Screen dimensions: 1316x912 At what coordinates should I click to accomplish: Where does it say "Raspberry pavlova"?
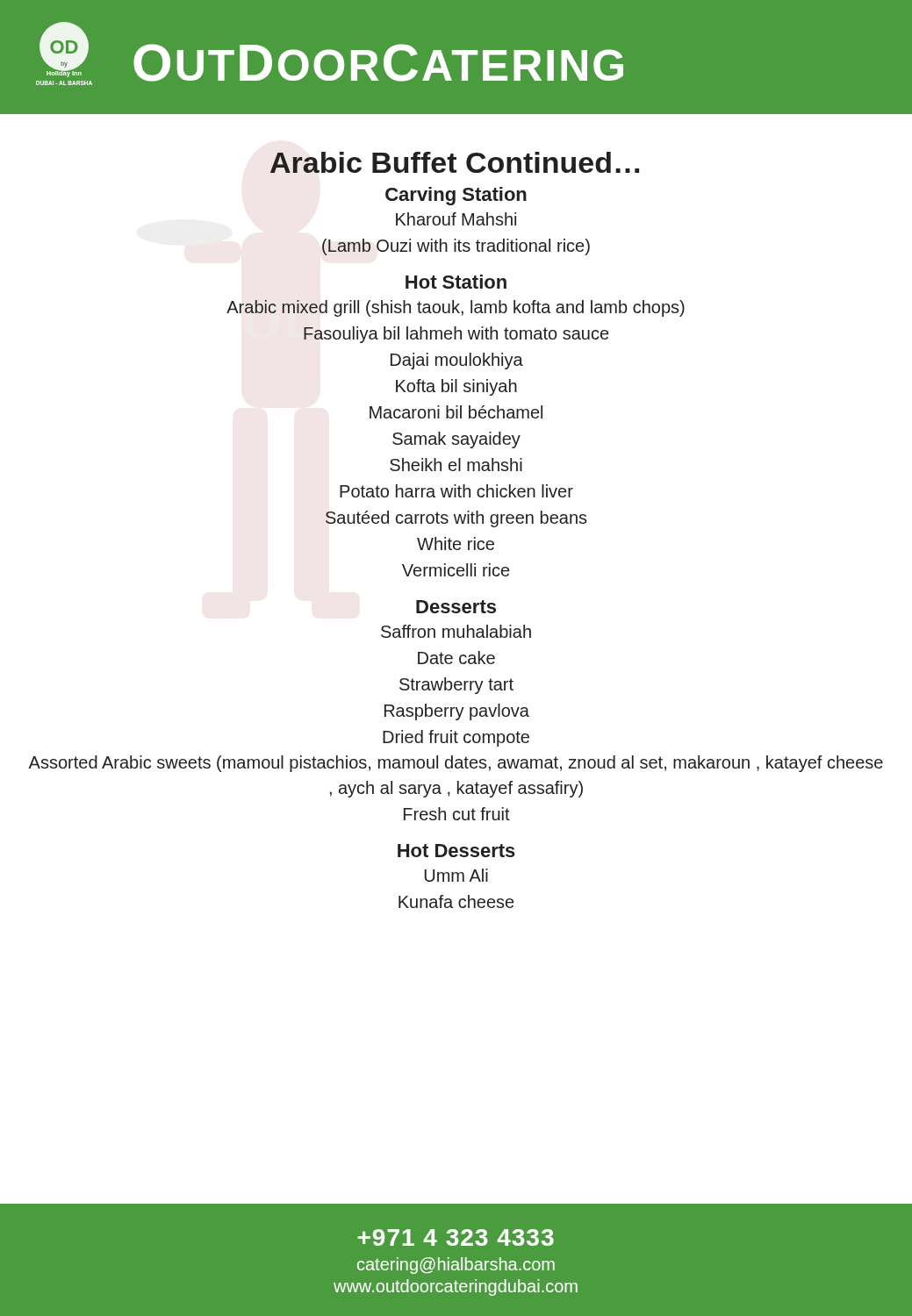[456, 711]
